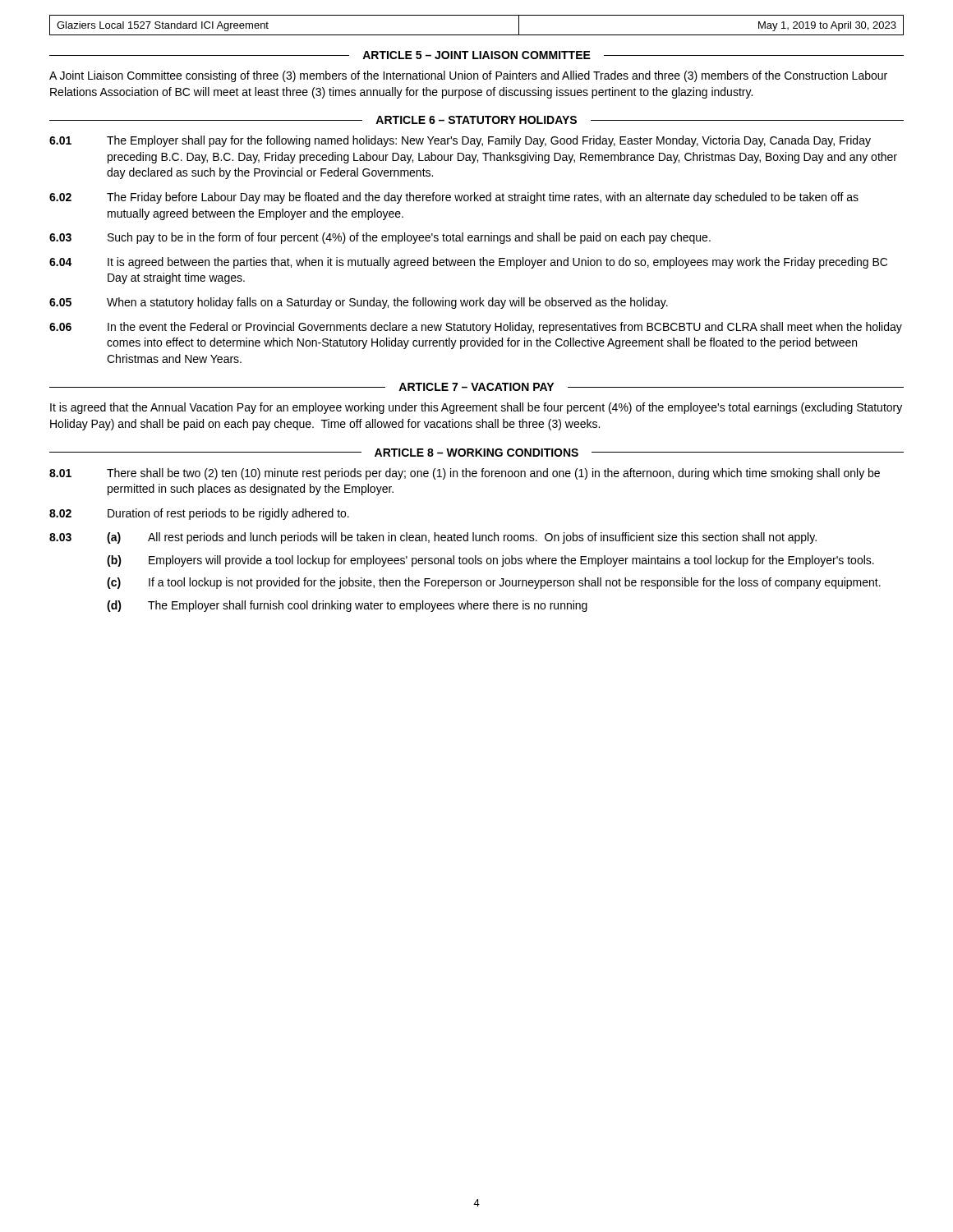Where is the passage that starts "8.01 There shall be two"?
This screenshot has height=1232, width=953.
476,481
